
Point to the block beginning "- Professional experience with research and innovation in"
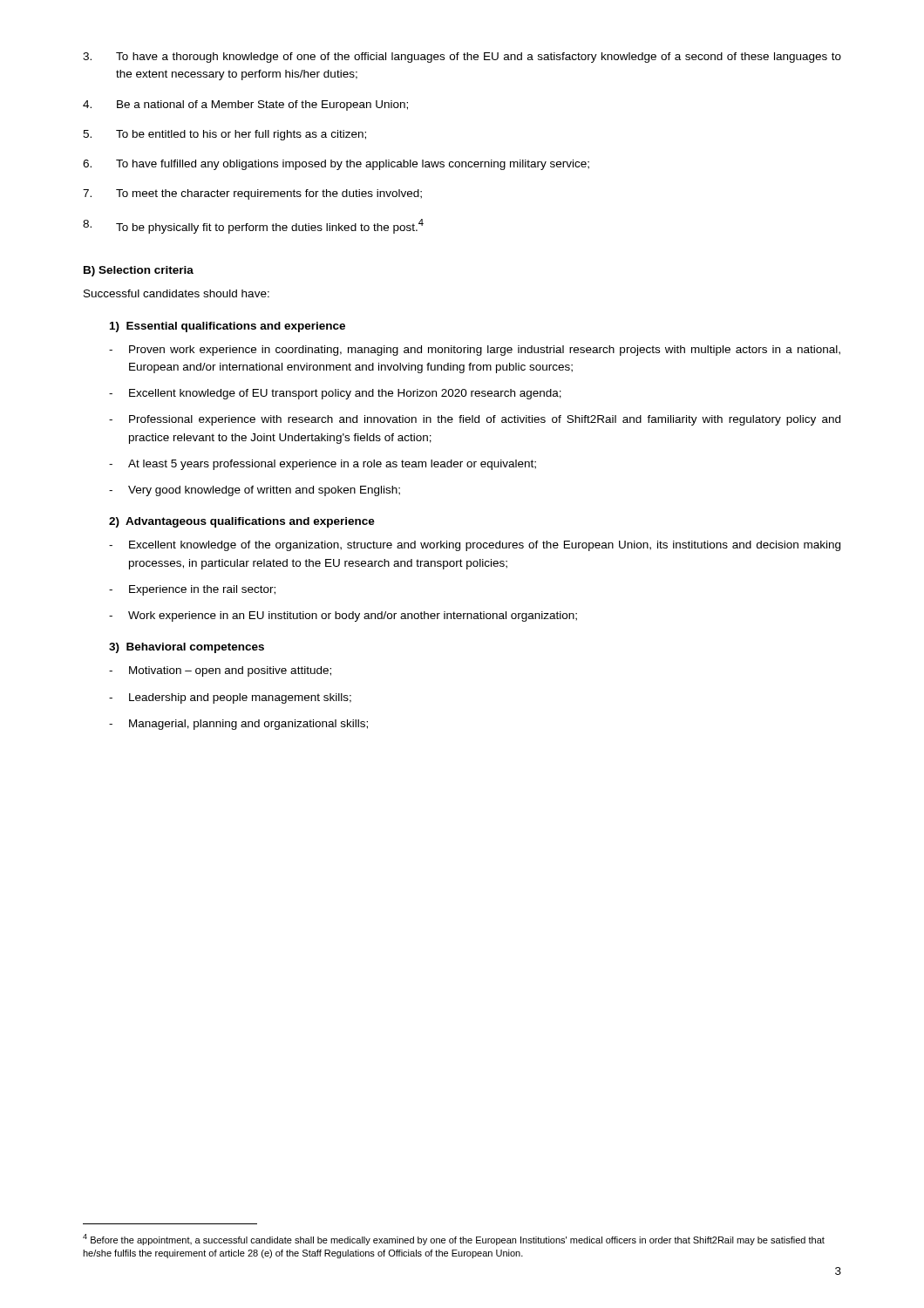[475, 429]
